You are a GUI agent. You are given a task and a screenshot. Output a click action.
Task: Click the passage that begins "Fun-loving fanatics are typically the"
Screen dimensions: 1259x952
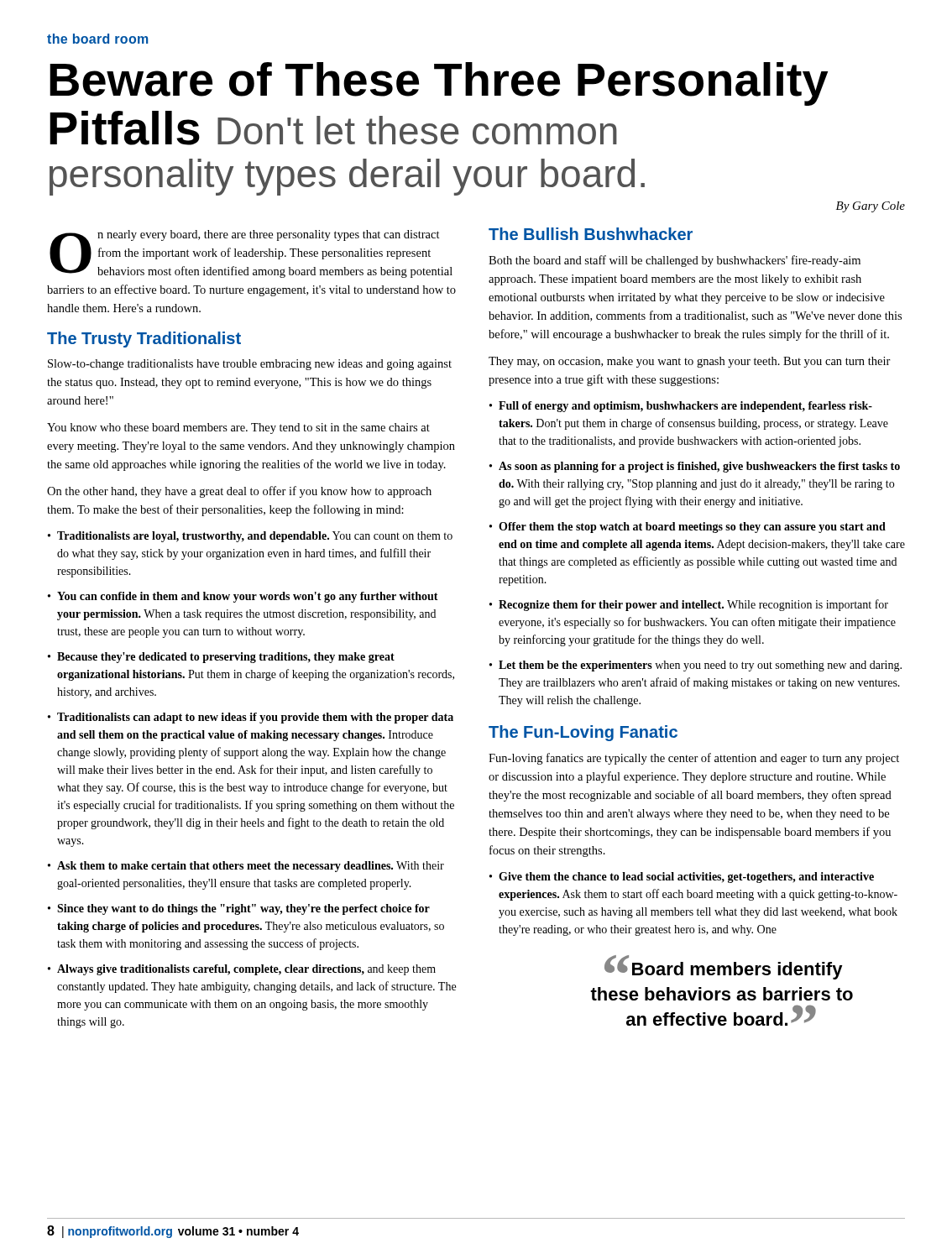tap(694, 804)
